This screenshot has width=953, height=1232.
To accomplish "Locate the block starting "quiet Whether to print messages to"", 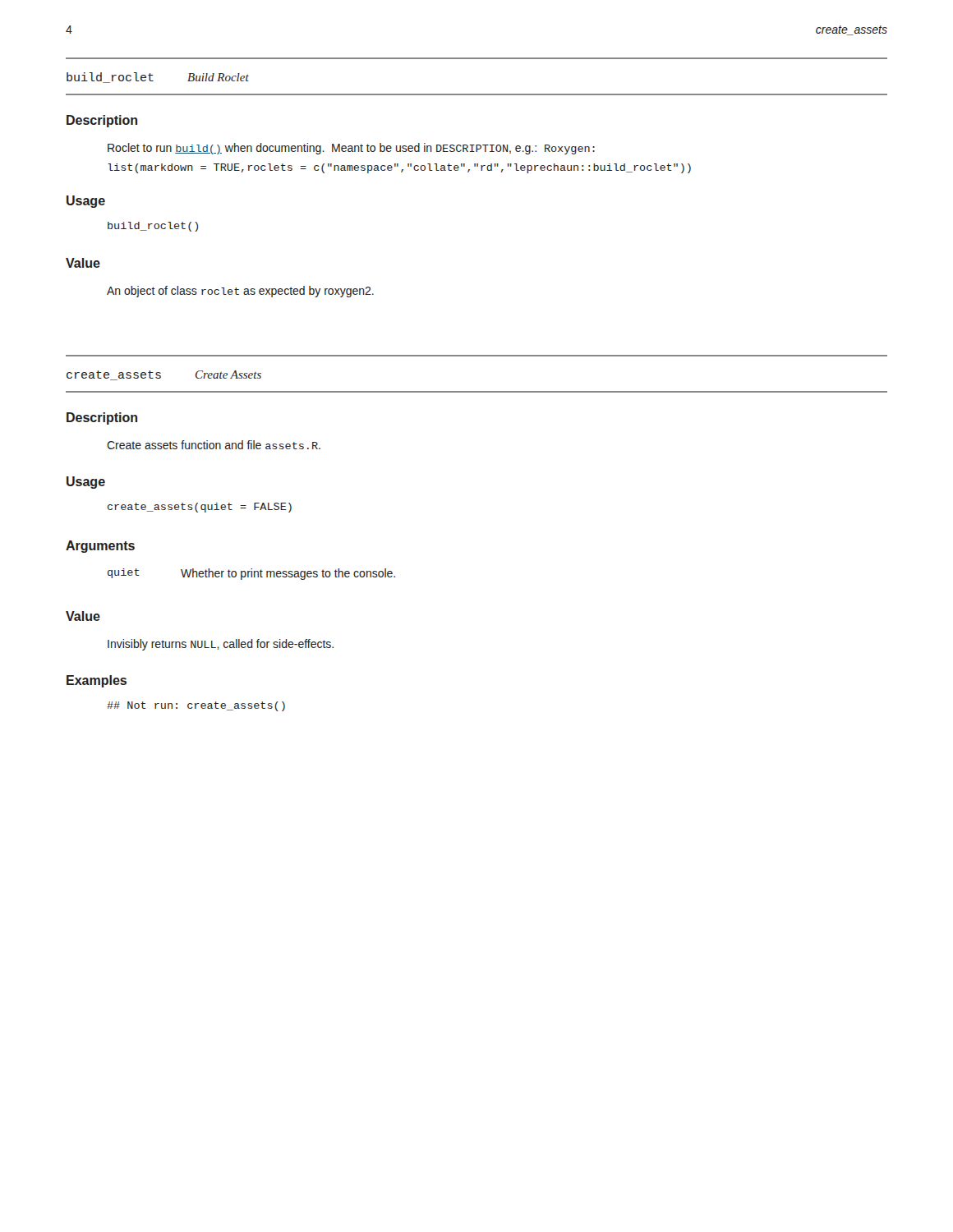I will pos(251,574).
